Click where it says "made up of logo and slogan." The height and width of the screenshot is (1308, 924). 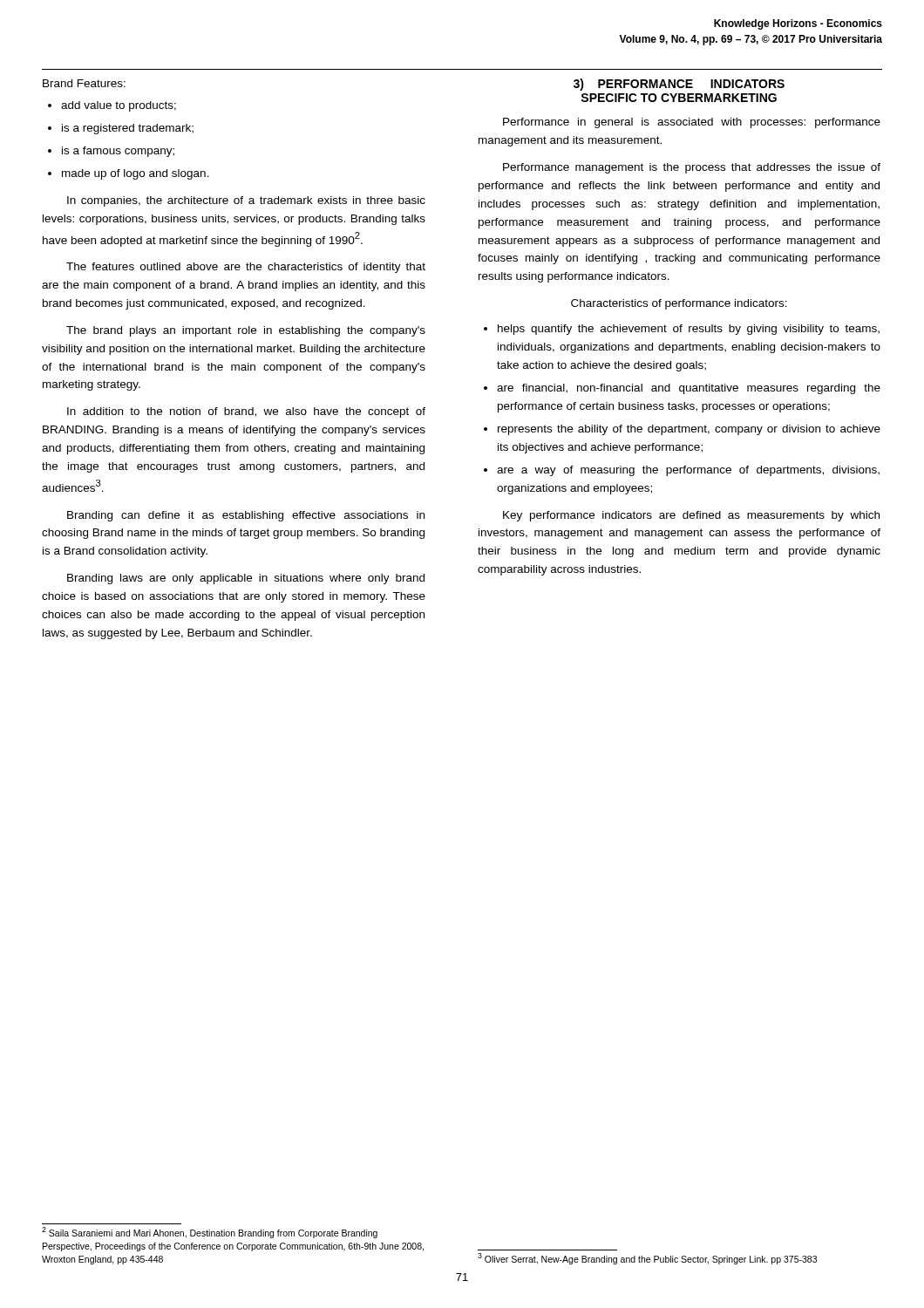[135, 173]
